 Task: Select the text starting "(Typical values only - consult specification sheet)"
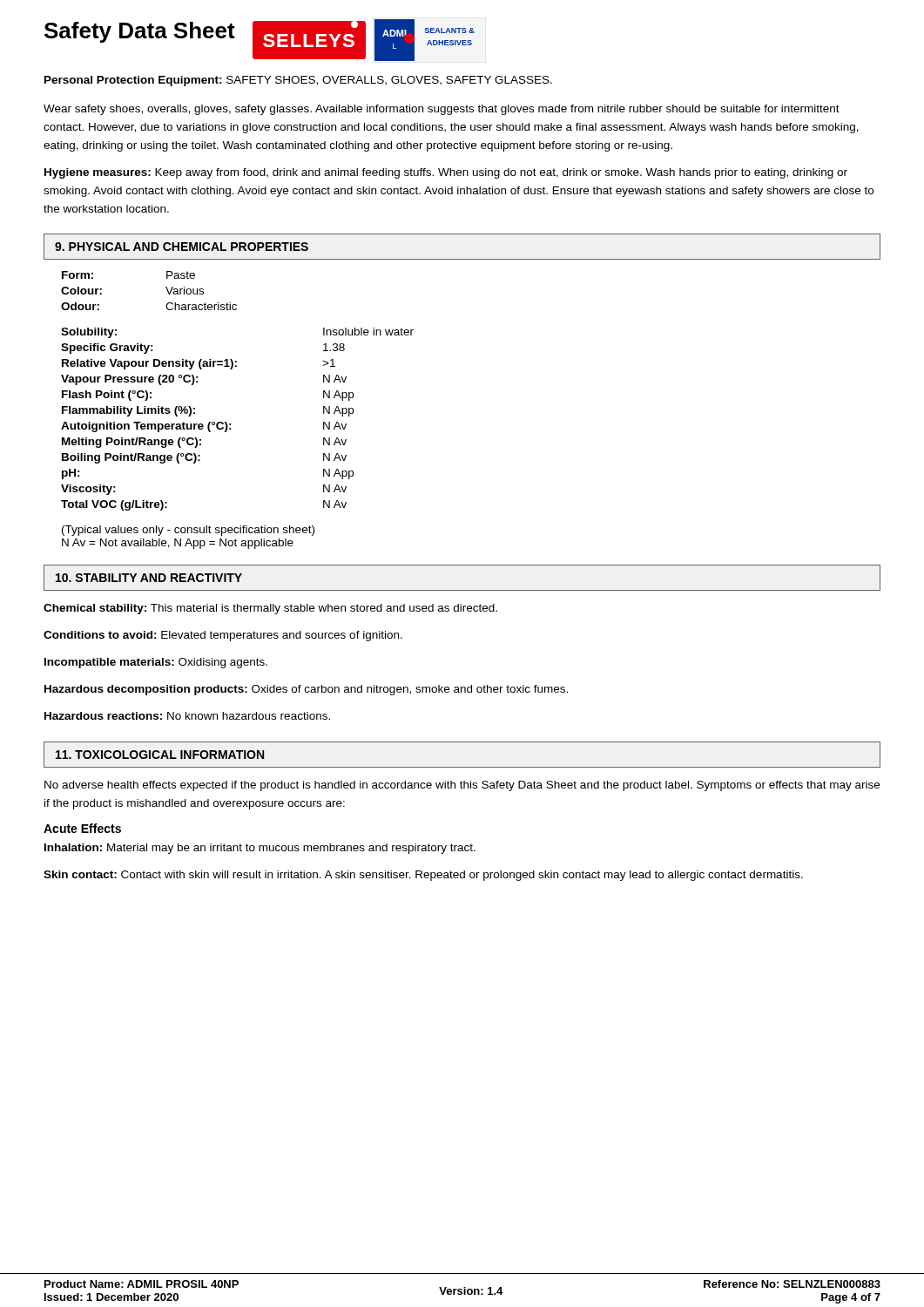(x=188, y=536)
